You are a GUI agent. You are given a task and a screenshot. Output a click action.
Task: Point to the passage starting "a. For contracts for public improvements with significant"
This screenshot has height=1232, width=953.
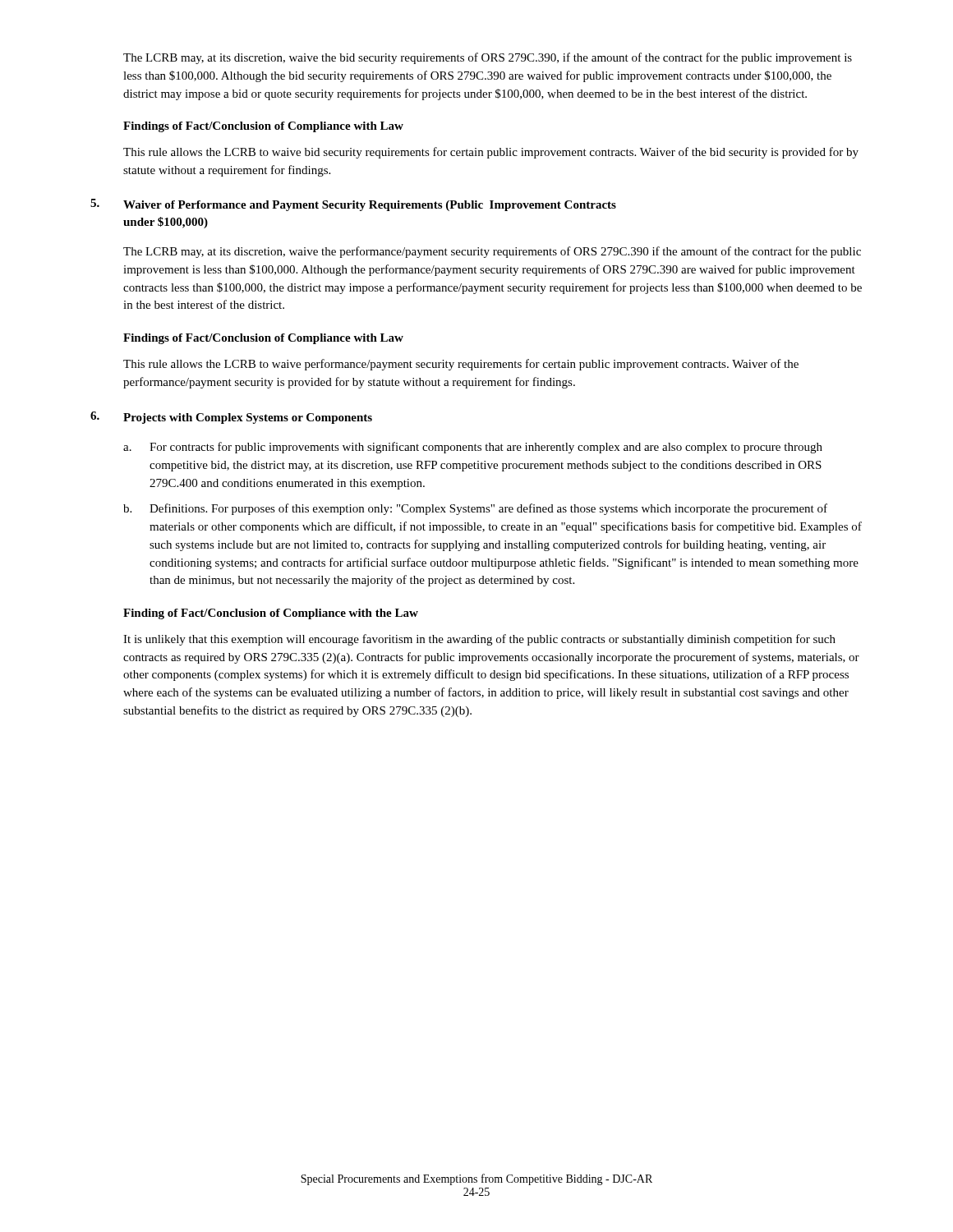click(493, 465)
